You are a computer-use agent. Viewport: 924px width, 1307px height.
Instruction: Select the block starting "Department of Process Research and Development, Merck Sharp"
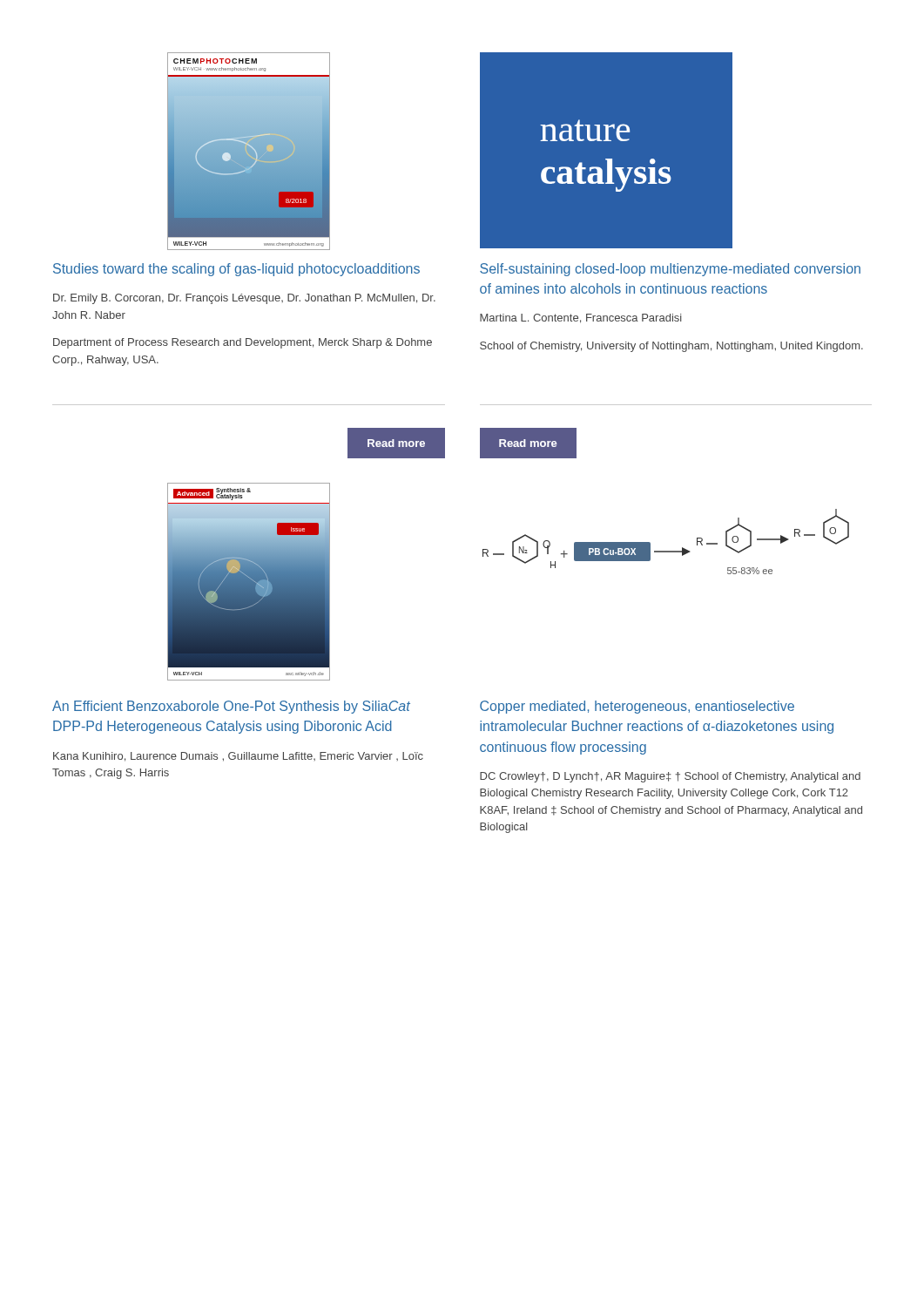click(x=242, y=351)
